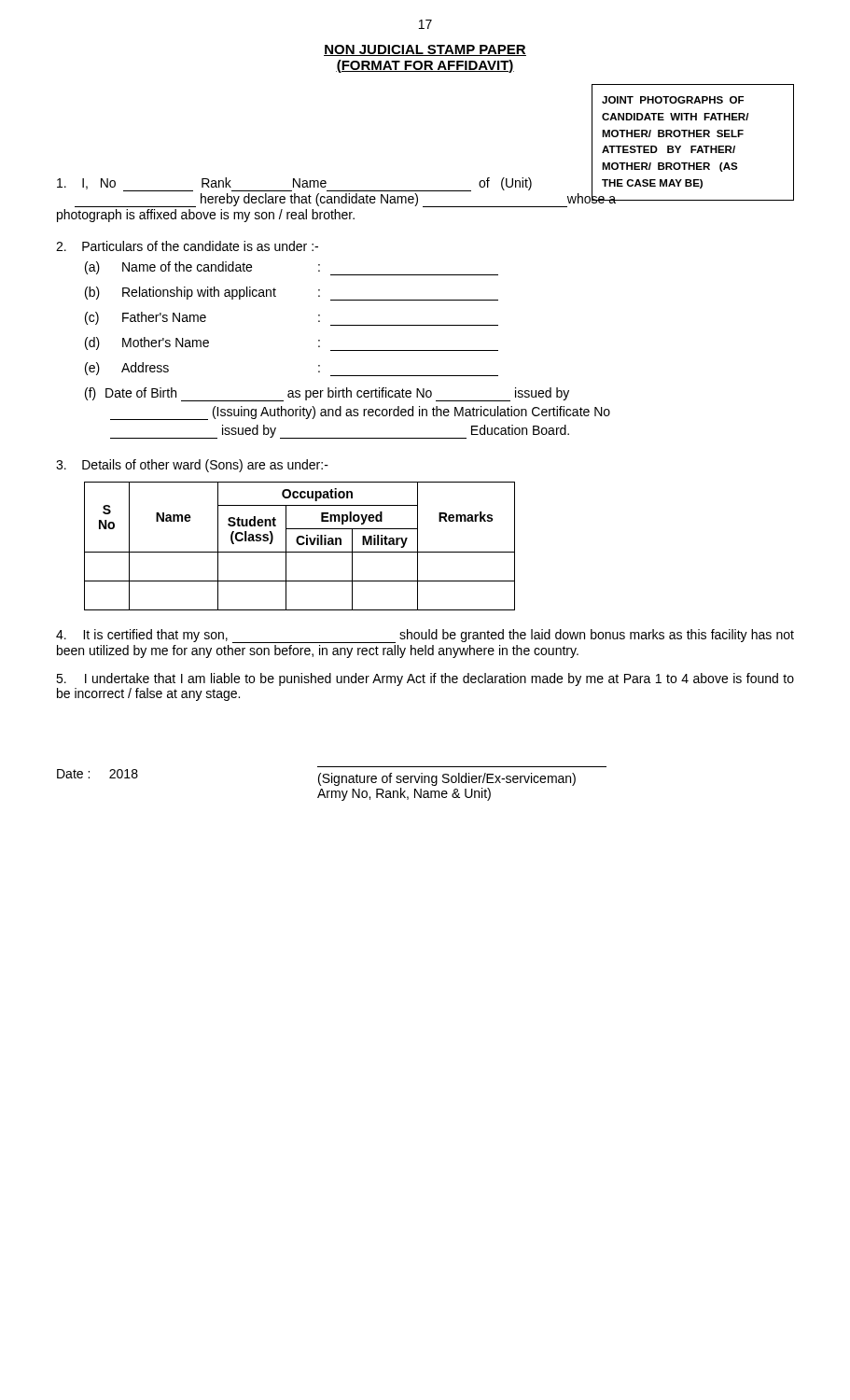Click on the text that reads "Details of other ward (Sons) are as under:-"
This screenshot has width=850, height=1400.
click(x=192, y=465)
